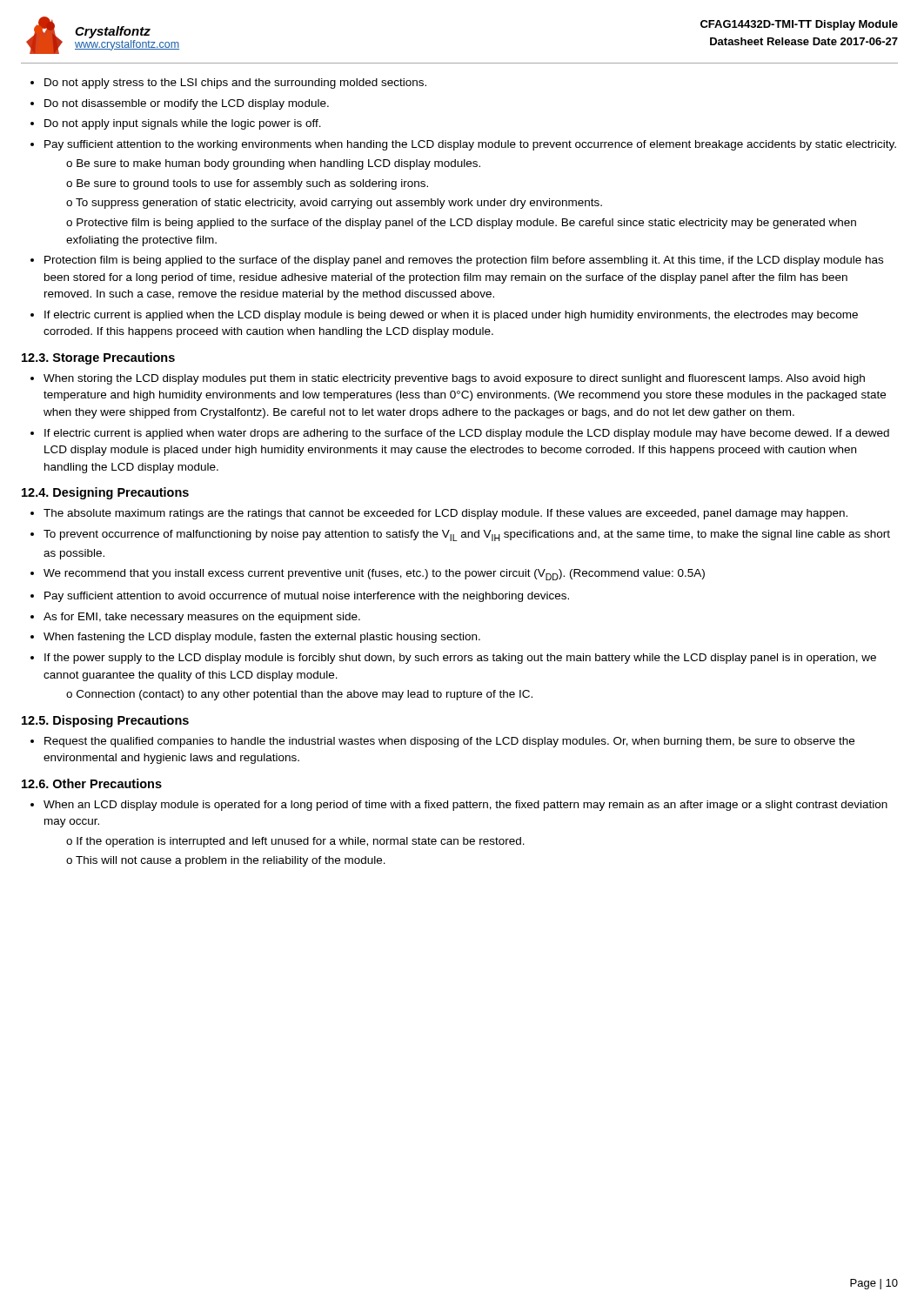Locate the text "12.3. Storage Precautions"
The image size is (924, 1305).
tap(98, 357)
